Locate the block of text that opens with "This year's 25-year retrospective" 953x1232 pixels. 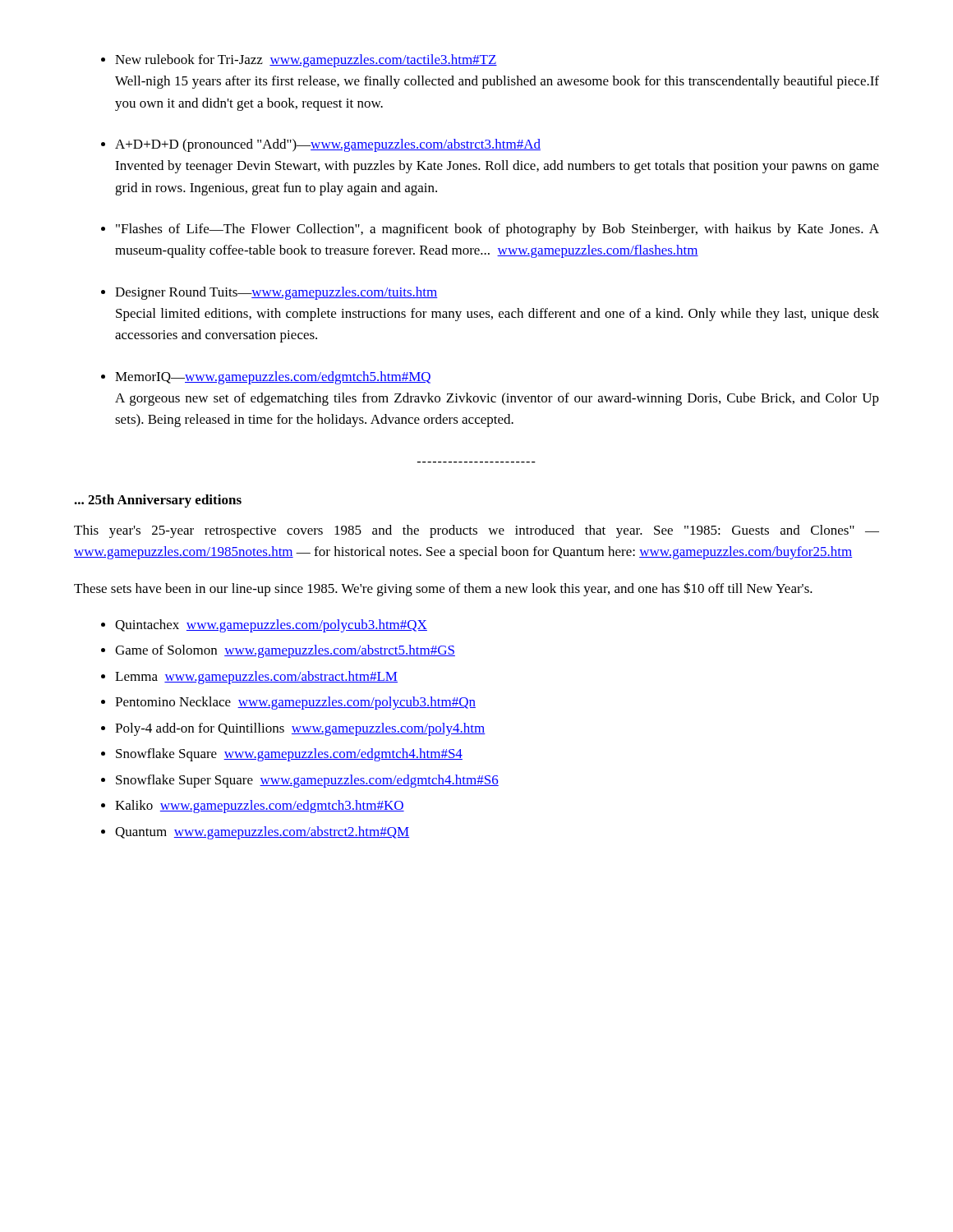pos(476,541)
